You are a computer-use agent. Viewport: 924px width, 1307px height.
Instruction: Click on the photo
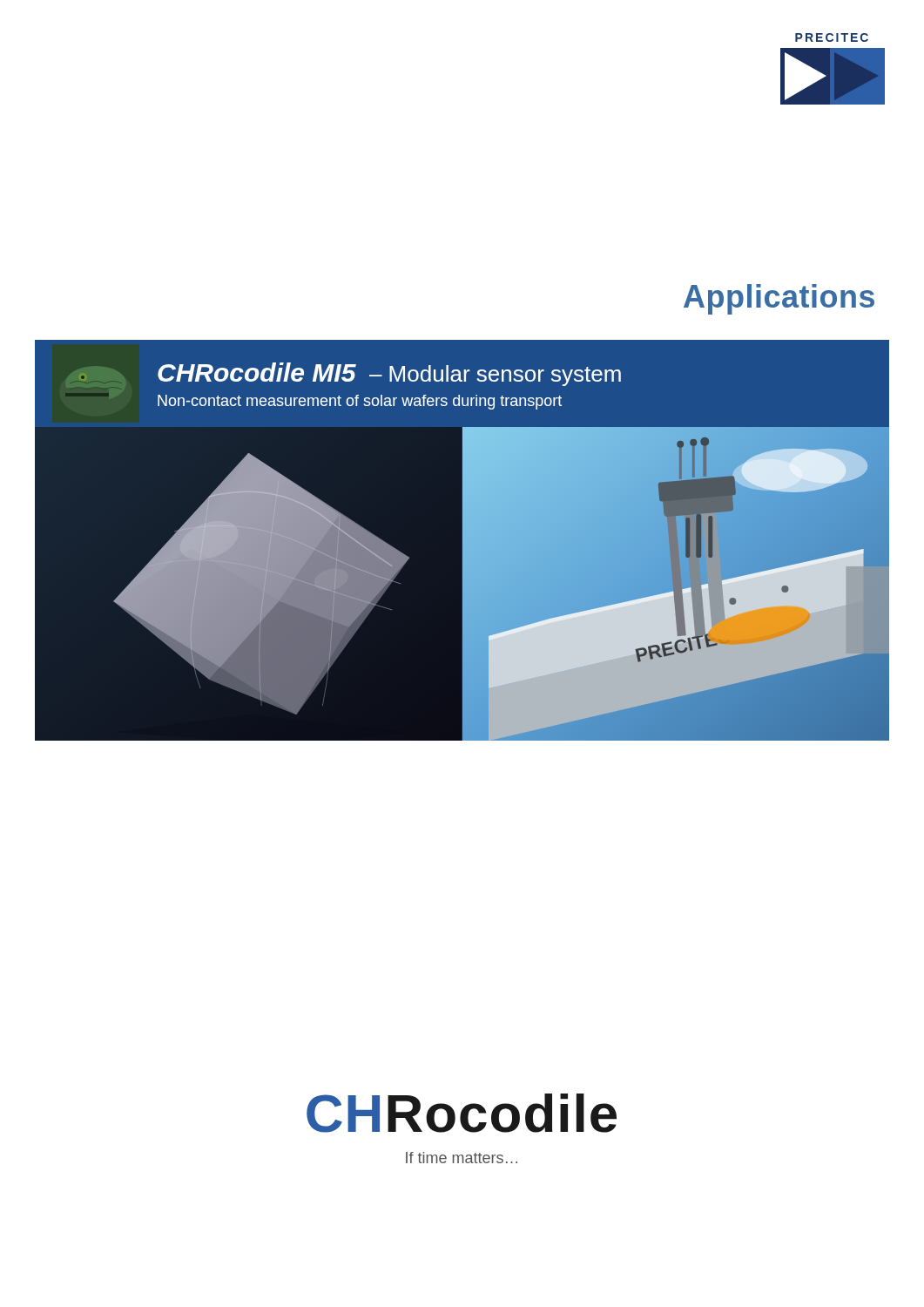pyautogui.click(x=462, y=584)
